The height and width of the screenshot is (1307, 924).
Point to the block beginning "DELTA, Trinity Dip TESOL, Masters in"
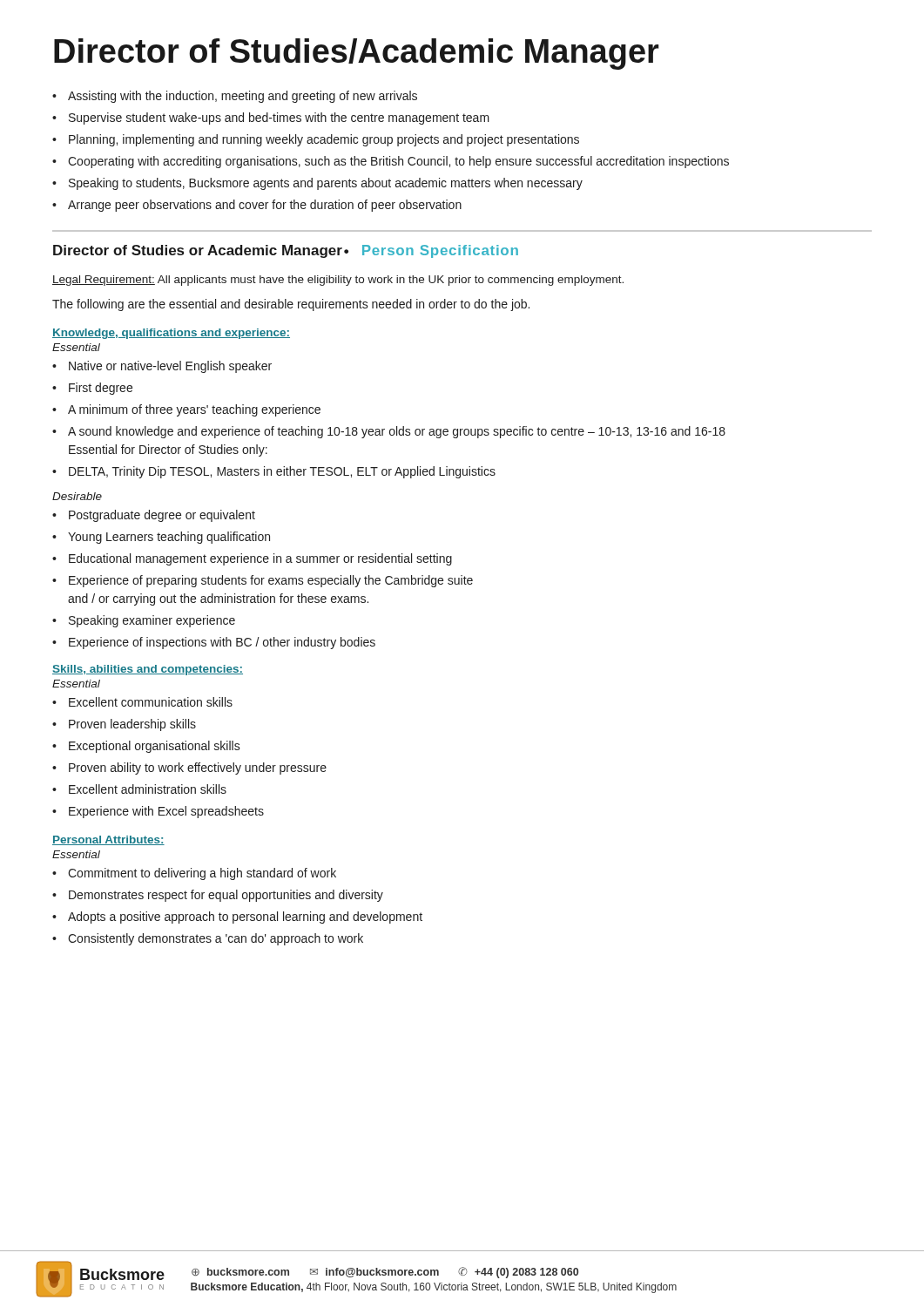[282, 472]
